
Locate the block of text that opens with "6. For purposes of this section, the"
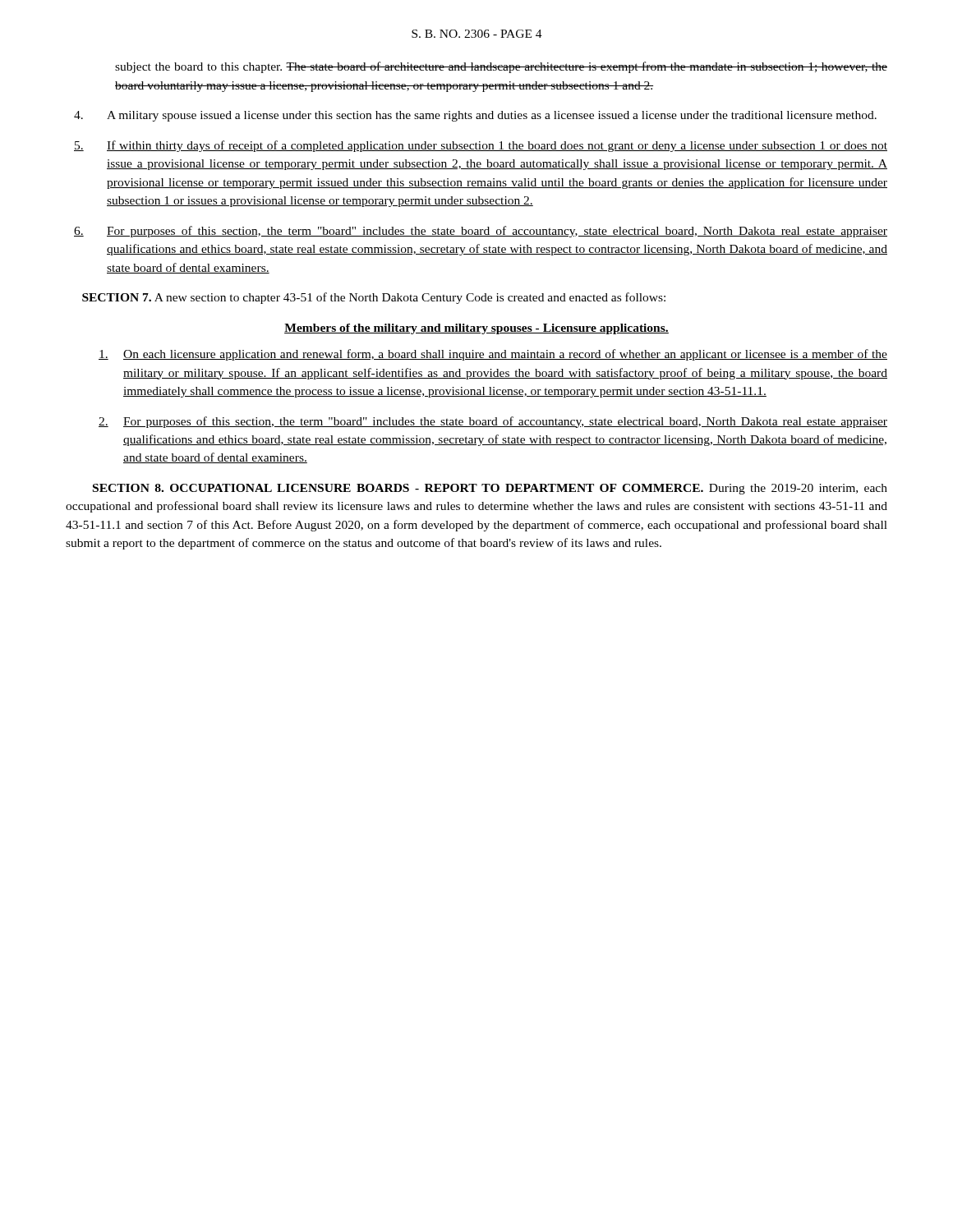pos(476,249)
